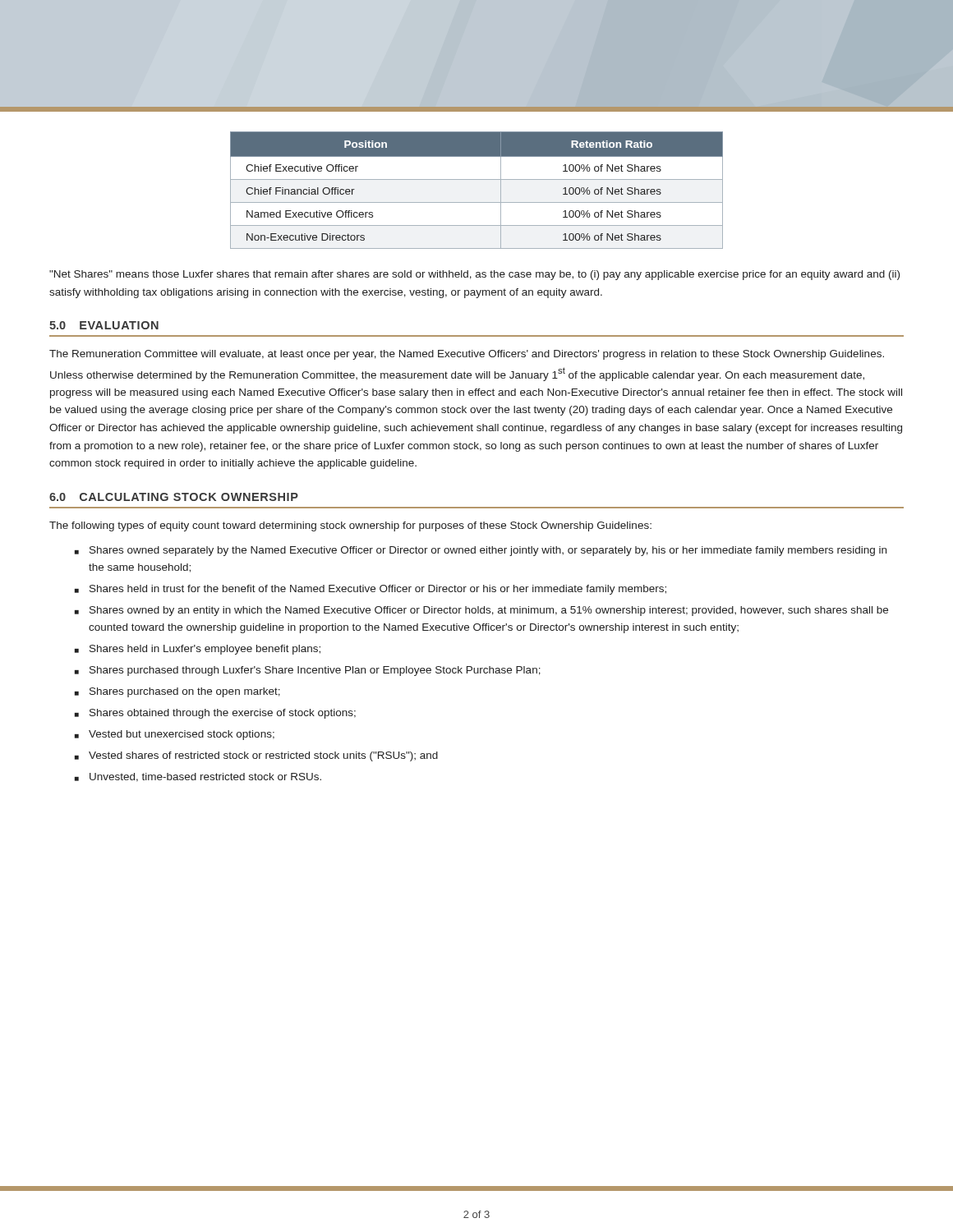
Task: Where is the passage that starts "The following types of equity count toward"?
Action: point(351,525)
